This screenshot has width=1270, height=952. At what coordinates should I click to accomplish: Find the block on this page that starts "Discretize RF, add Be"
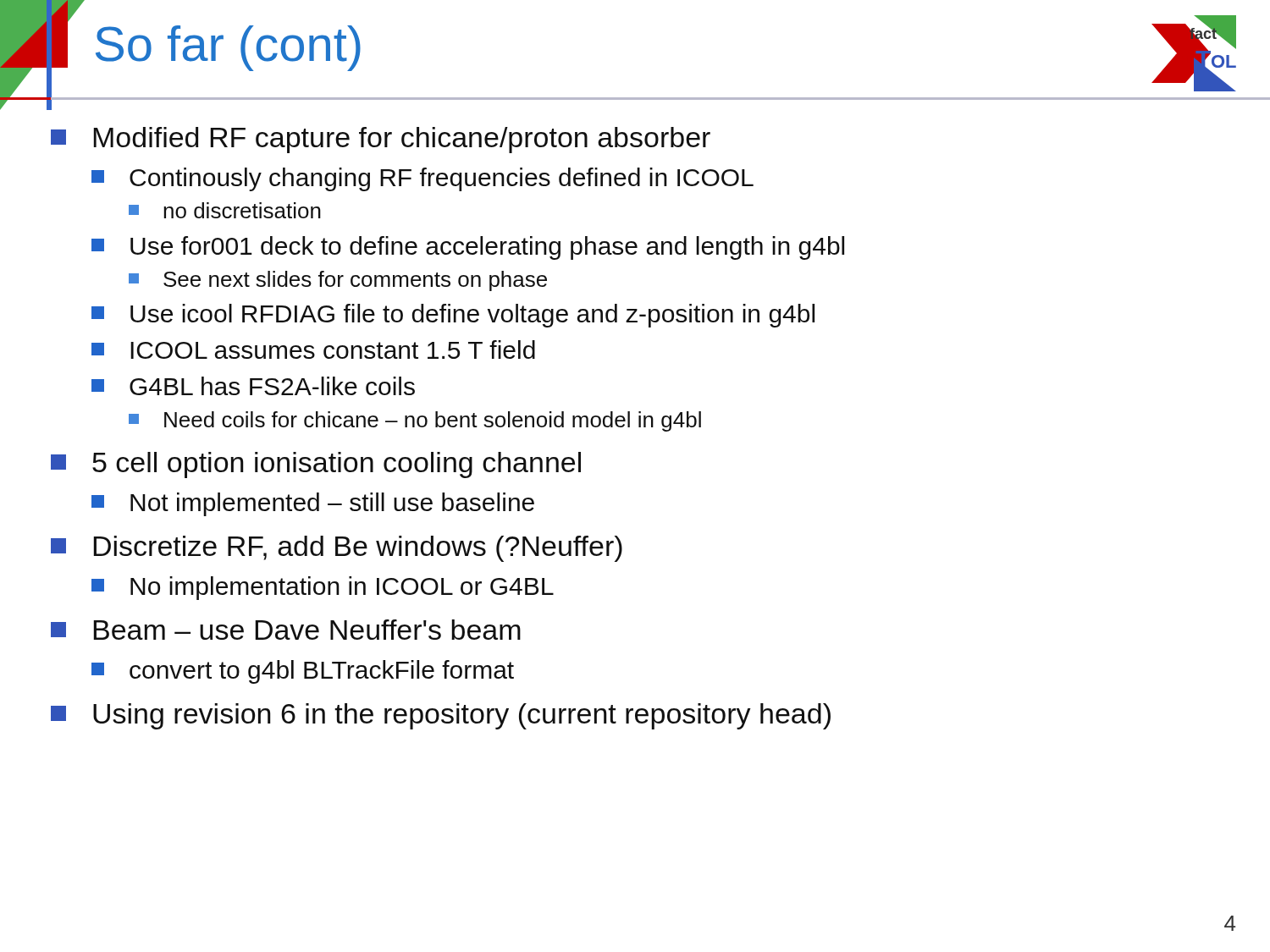coord(358,549)
